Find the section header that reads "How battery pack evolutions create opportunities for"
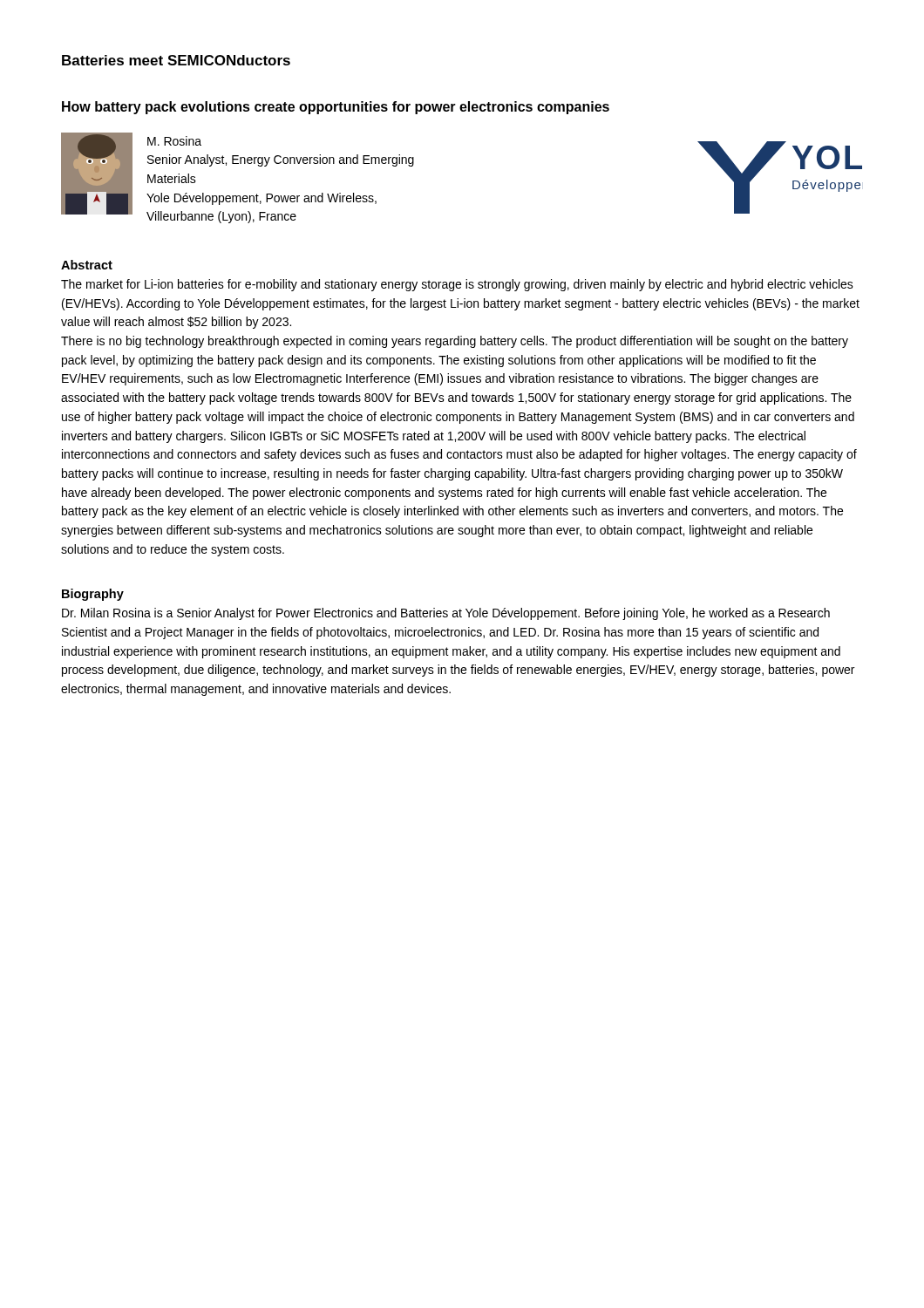This screenshot has width=924, height=1308. (x=335, y=107)
